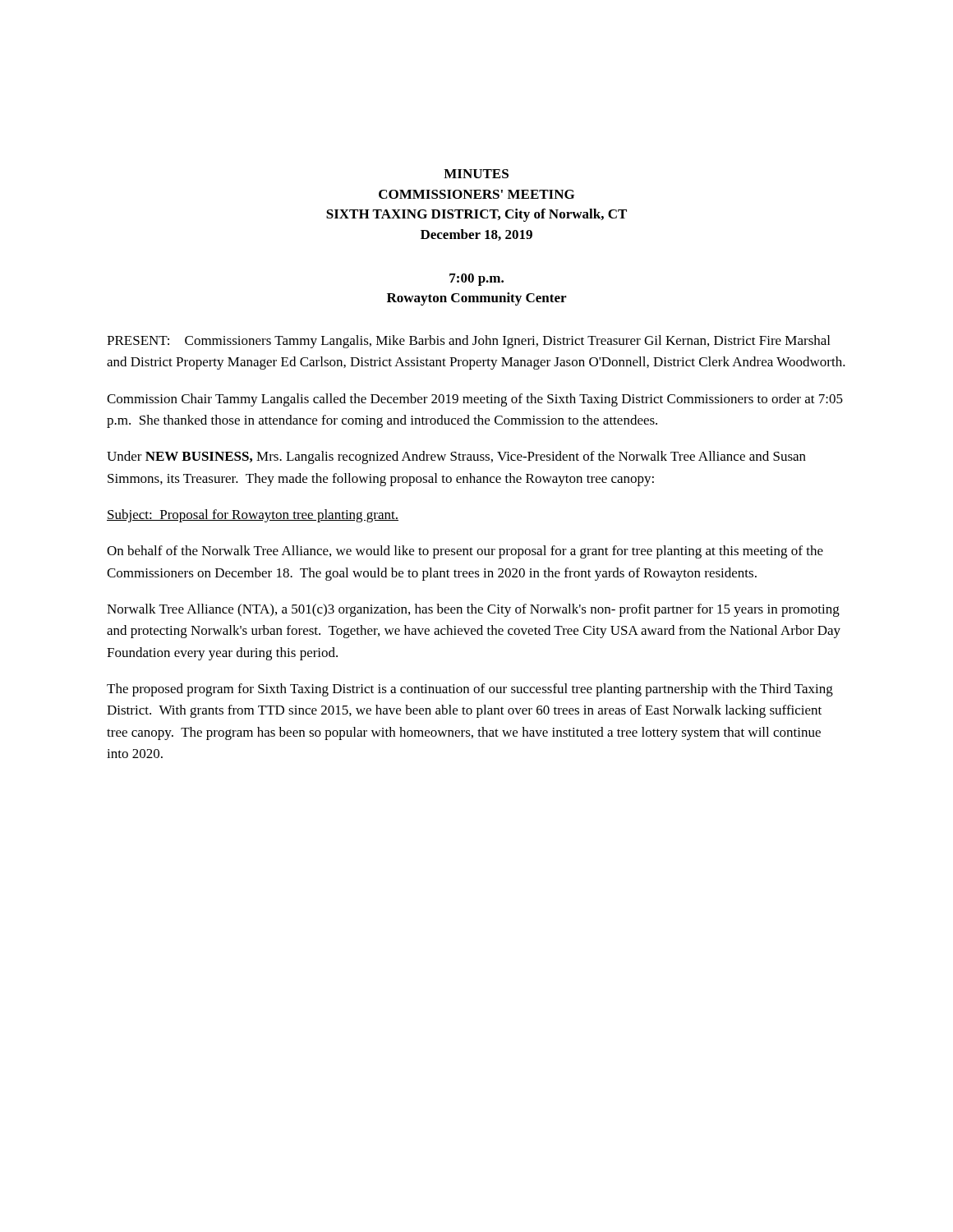Where is the passage that starts "On behalf of the Norwalk Tree Alliance, we"?
Image resolution: width=953 pixels, height=1232 pixels.
[465, 562]
